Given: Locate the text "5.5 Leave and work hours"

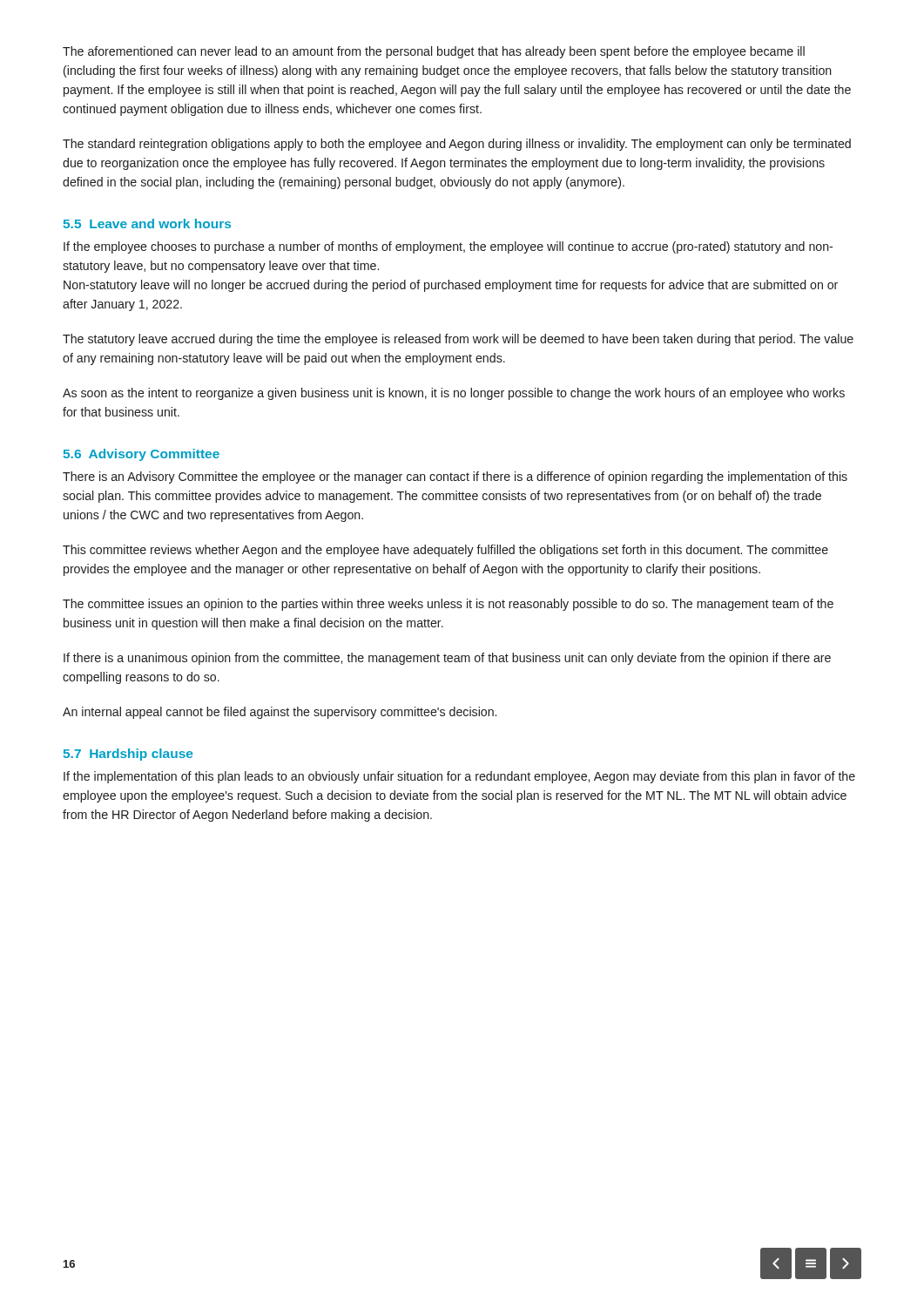Looking at the screenshot, I should (x=147, y=223).
